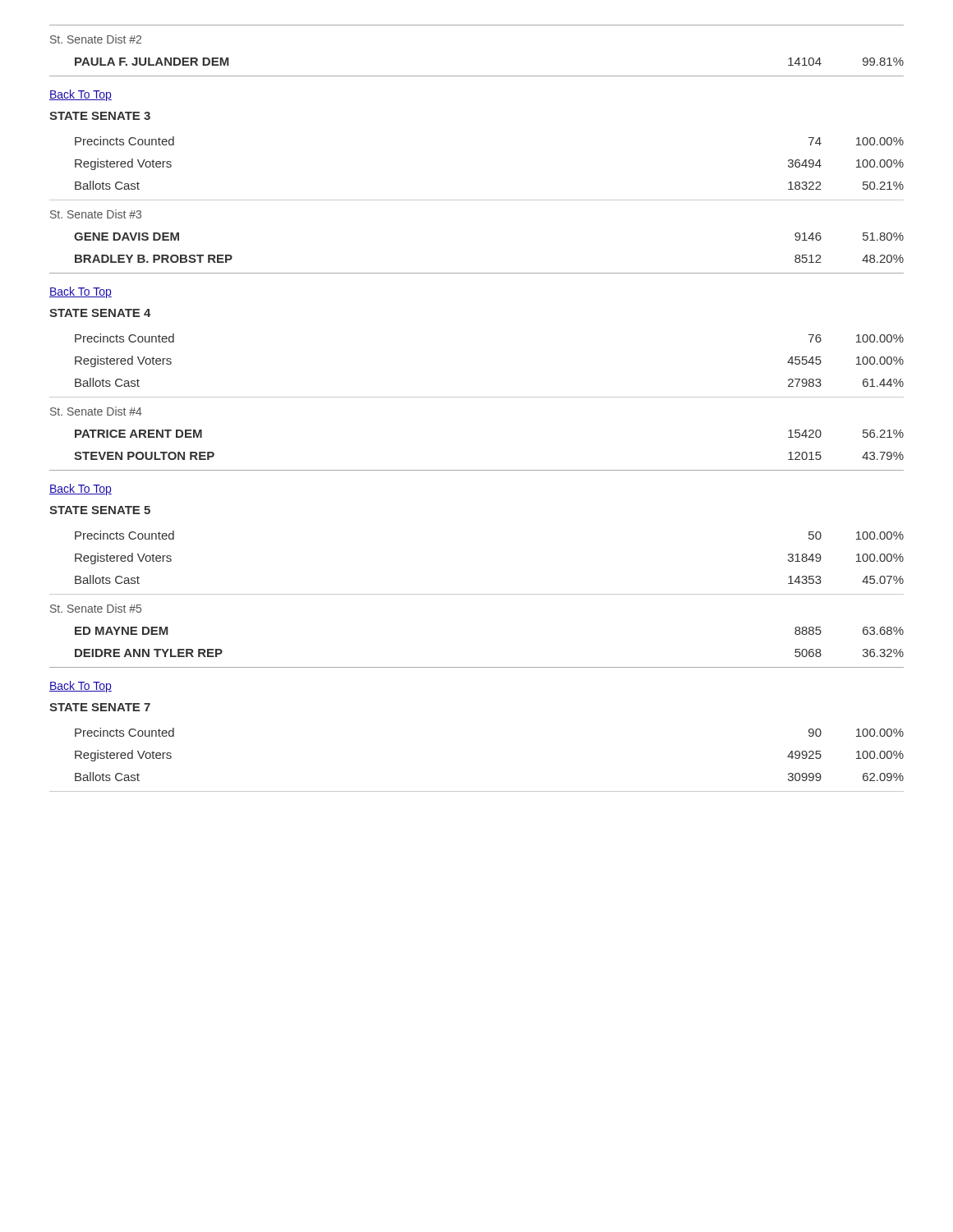
Task: Select the table that reads "STATE SENATE 5 Precincts Counted"
Action: [476, 545]
